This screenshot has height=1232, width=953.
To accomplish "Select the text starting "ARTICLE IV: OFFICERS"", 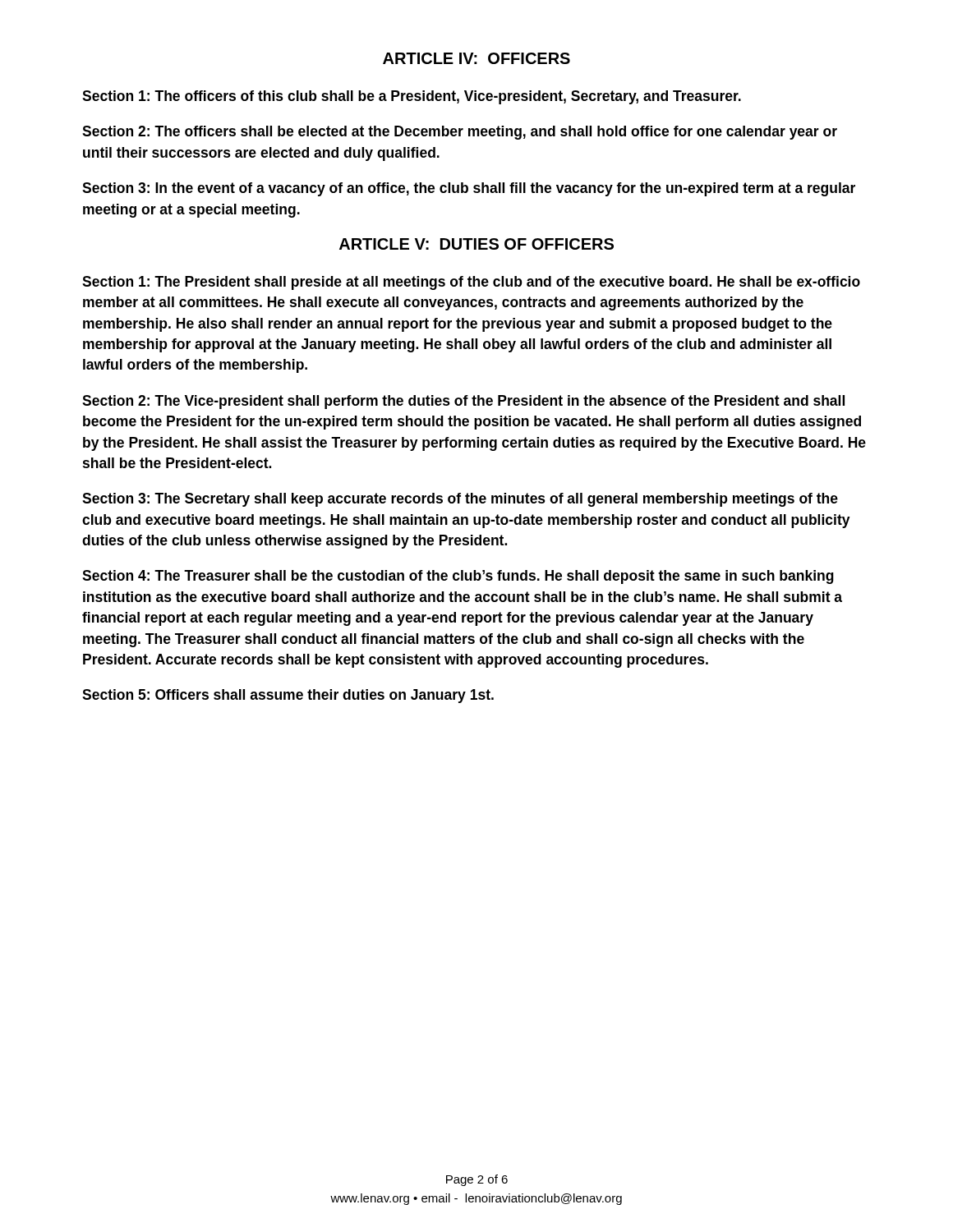I will pos(476,58).
